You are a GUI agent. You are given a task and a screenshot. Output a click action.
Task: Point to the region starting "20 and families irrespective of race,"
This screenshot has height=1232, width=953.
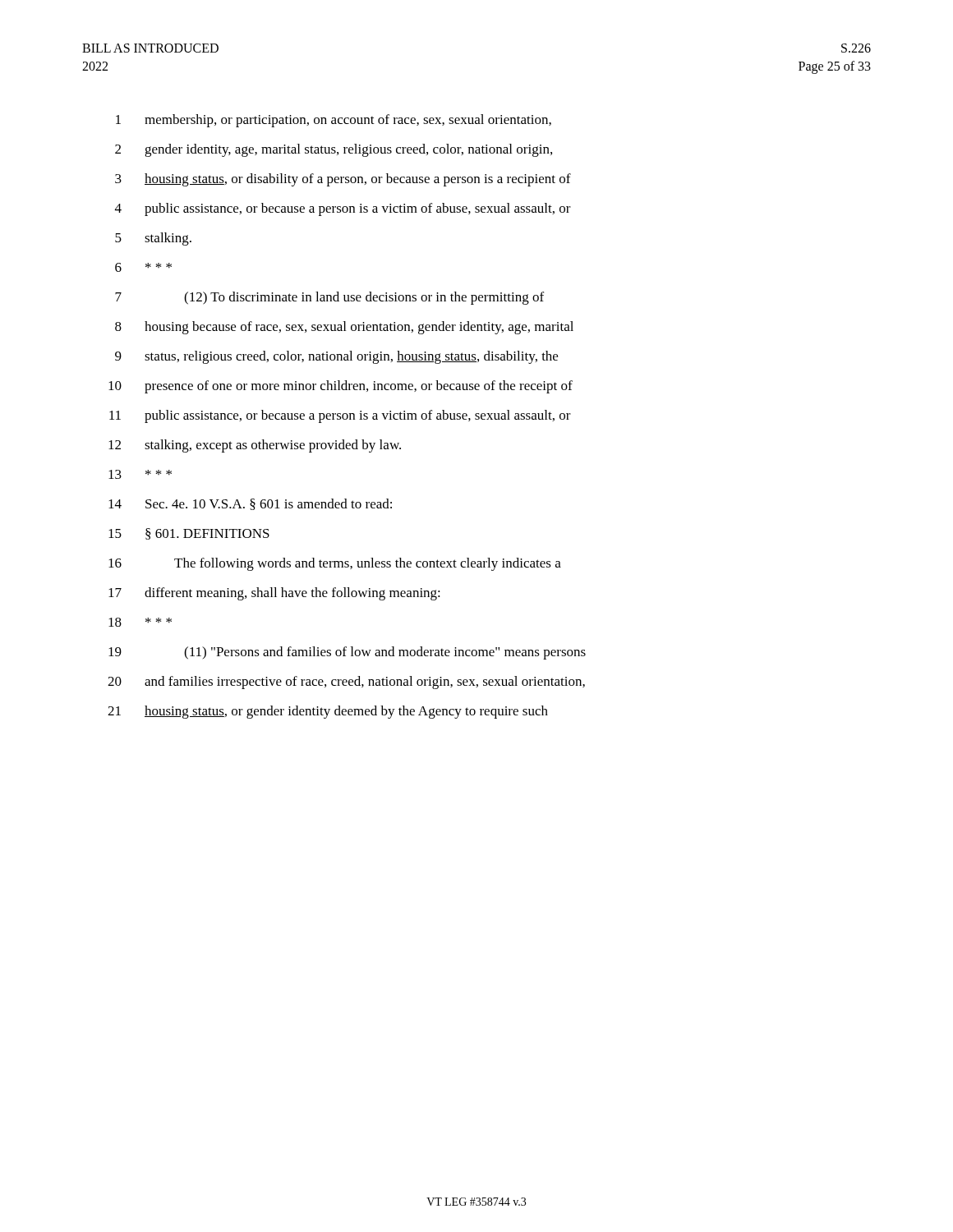point(476,682)
